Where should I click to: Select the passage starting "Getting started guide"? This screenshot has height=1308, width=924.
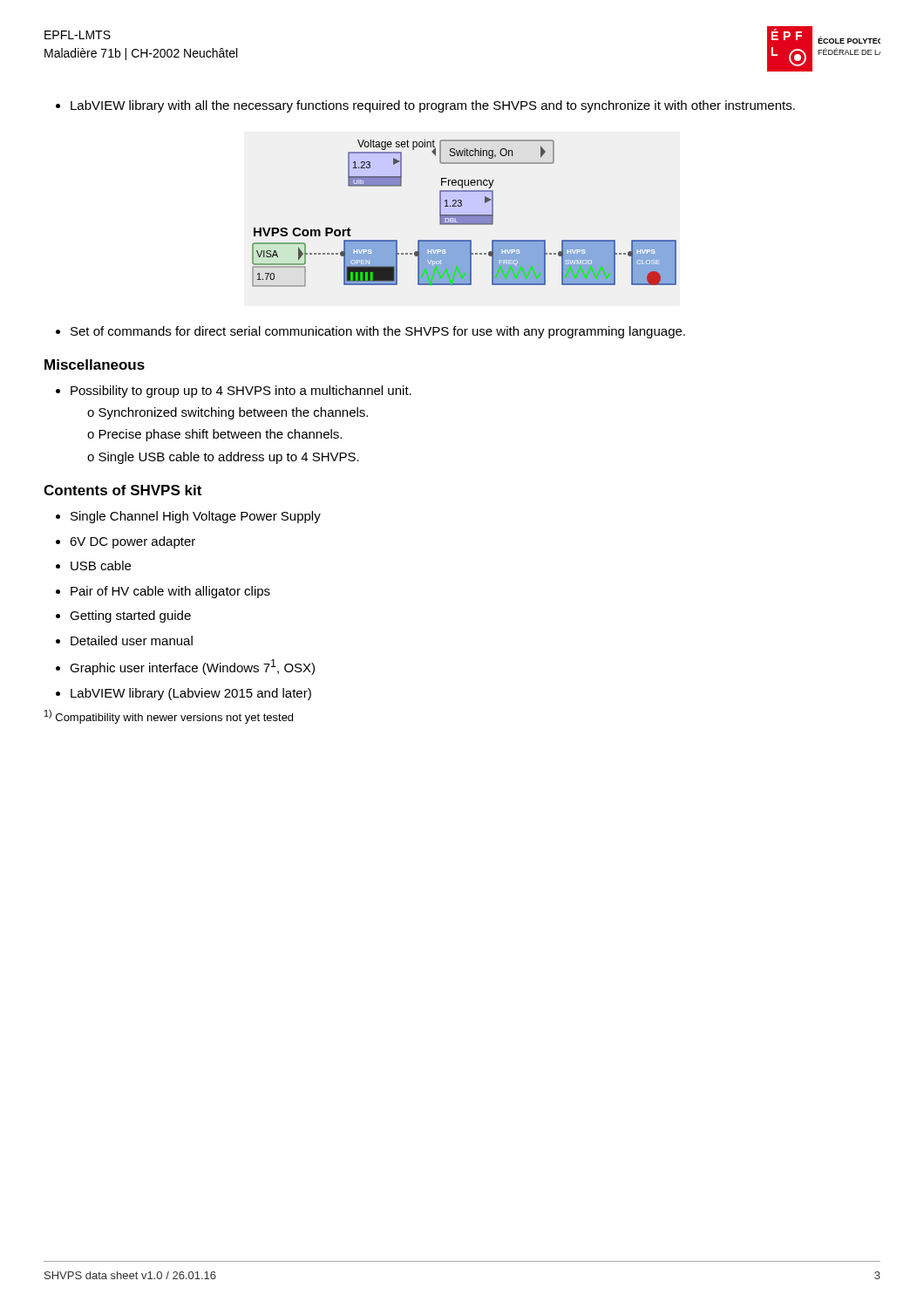pyautogui.click(x=123, y=617)
